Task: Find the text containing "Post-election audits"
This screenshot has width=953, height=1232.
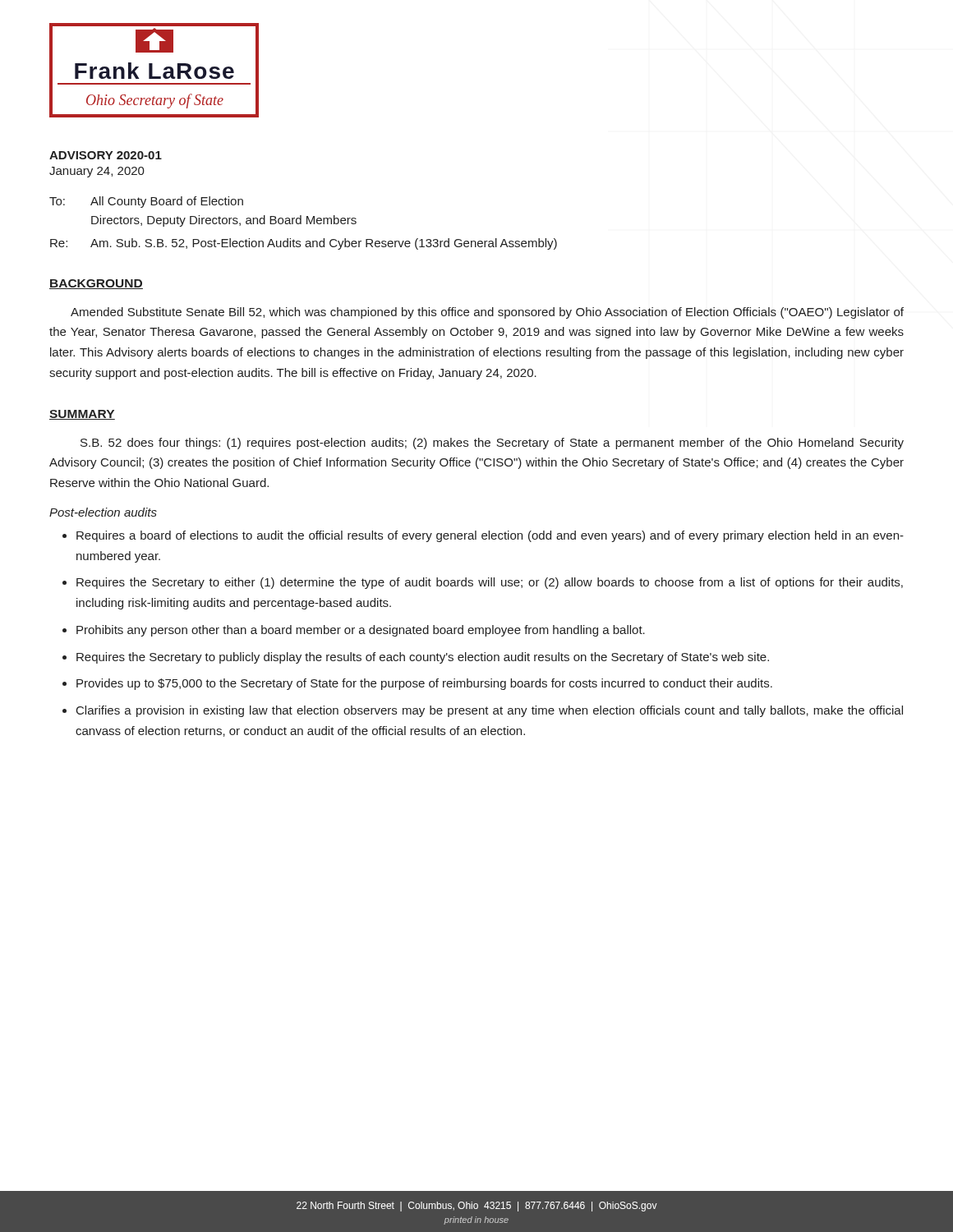Action: 103,512
